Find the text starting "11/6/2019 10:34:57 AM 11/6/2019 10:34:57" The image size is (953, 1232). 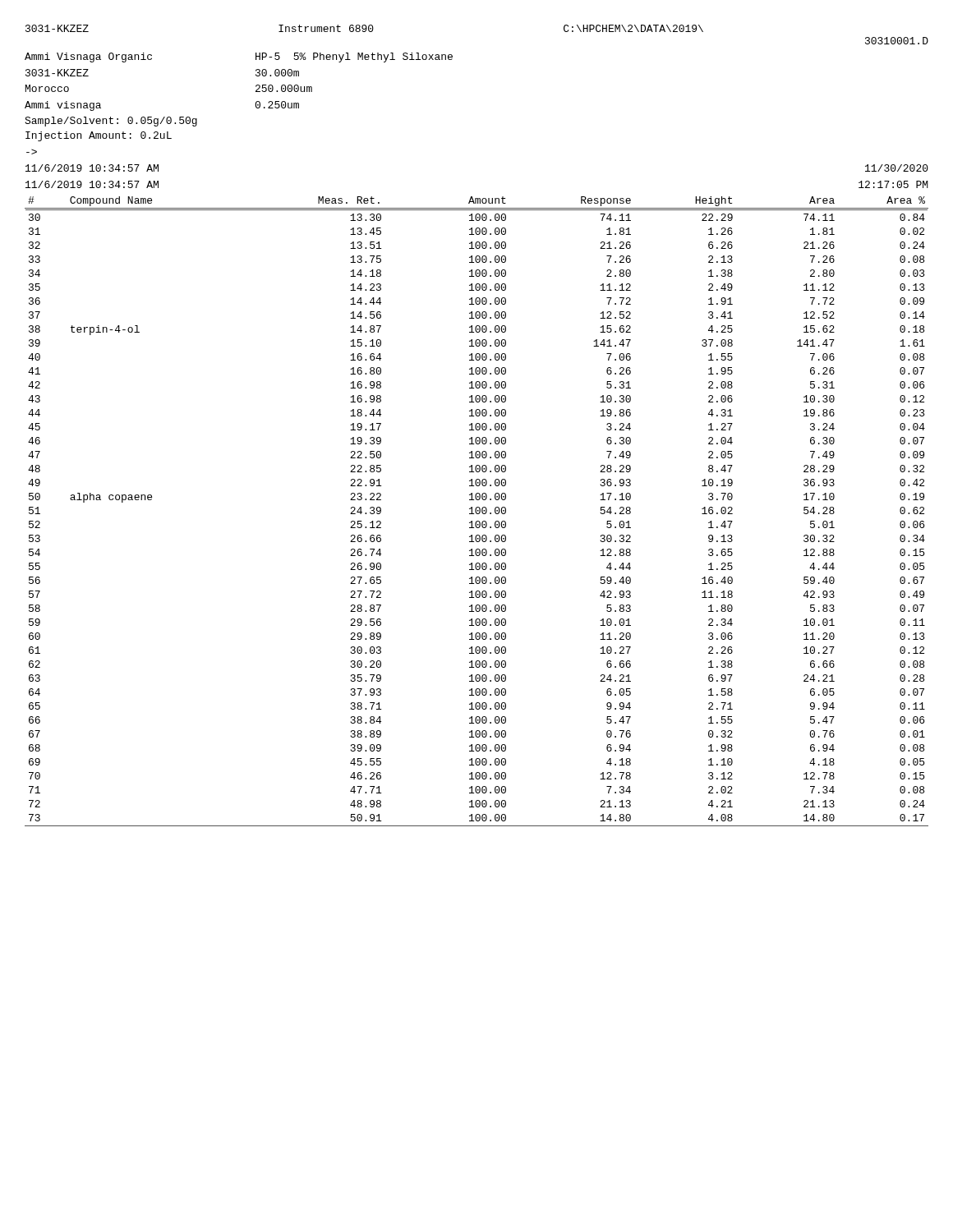point(92,177)
